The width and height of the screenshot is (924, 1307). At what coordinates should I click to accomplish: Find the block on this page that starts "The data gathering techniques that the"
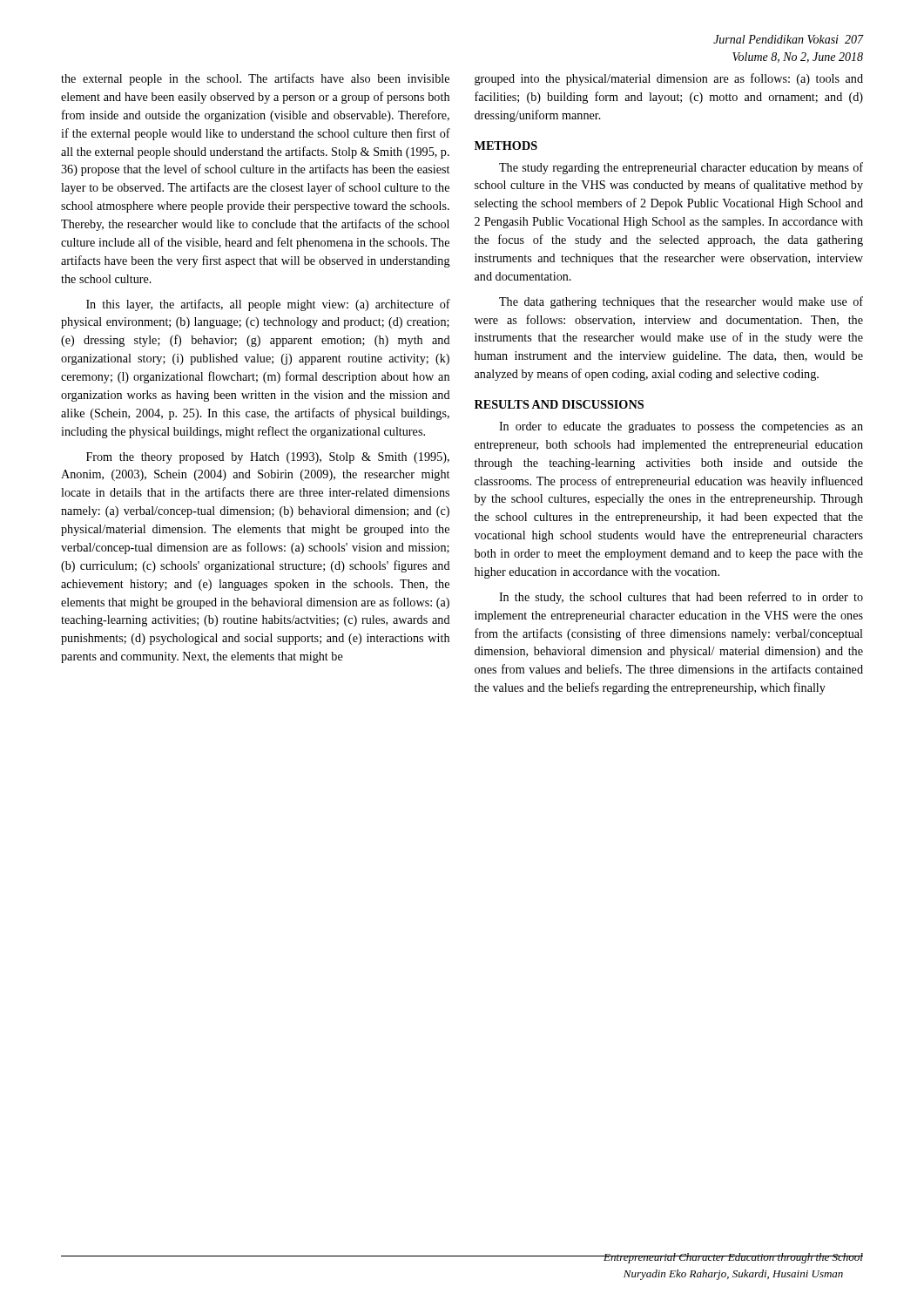point(669,338)
